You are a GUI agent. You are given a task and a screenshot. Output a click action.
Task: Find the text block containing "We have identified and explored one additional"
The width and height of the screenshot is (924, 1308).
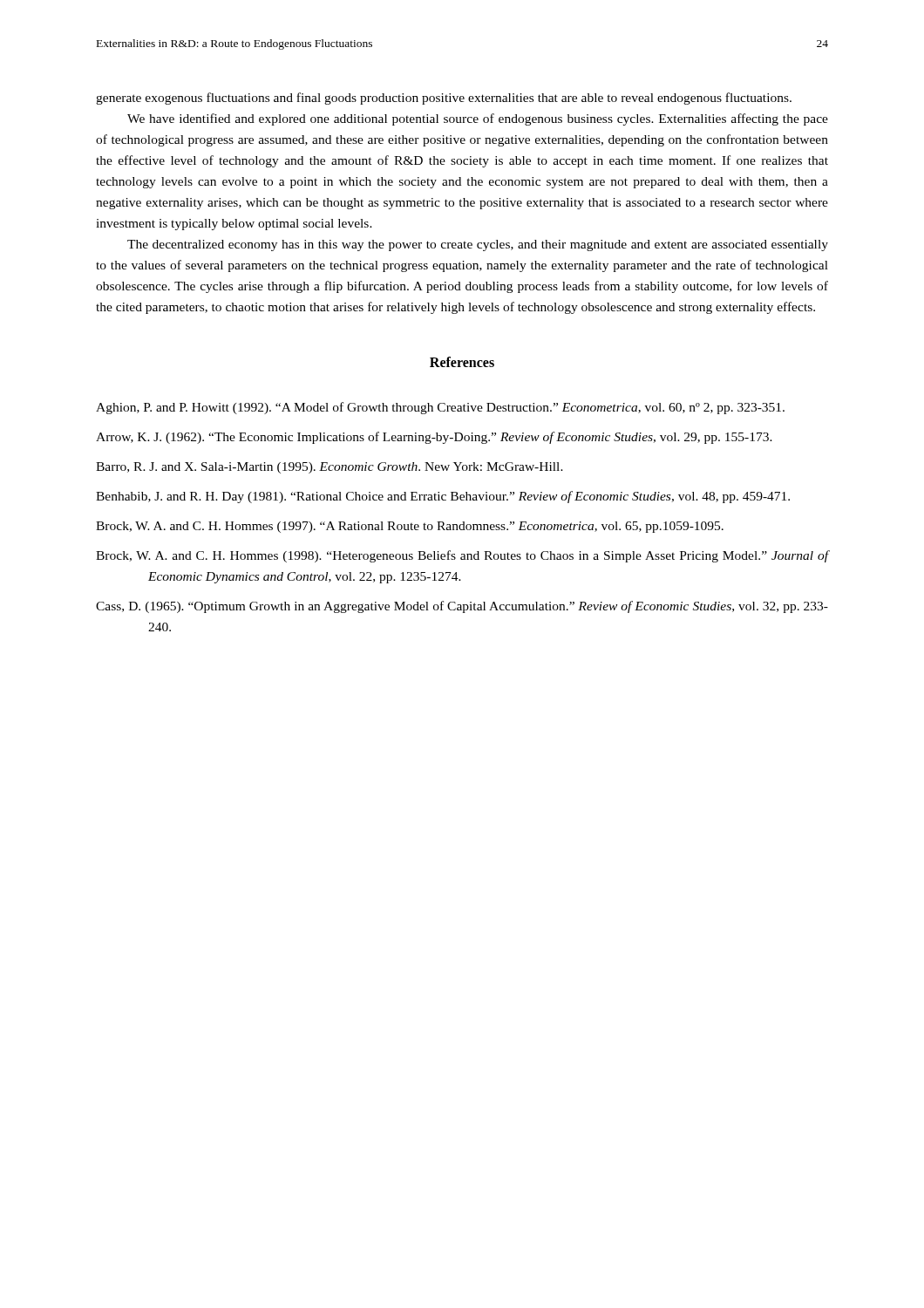462,171
